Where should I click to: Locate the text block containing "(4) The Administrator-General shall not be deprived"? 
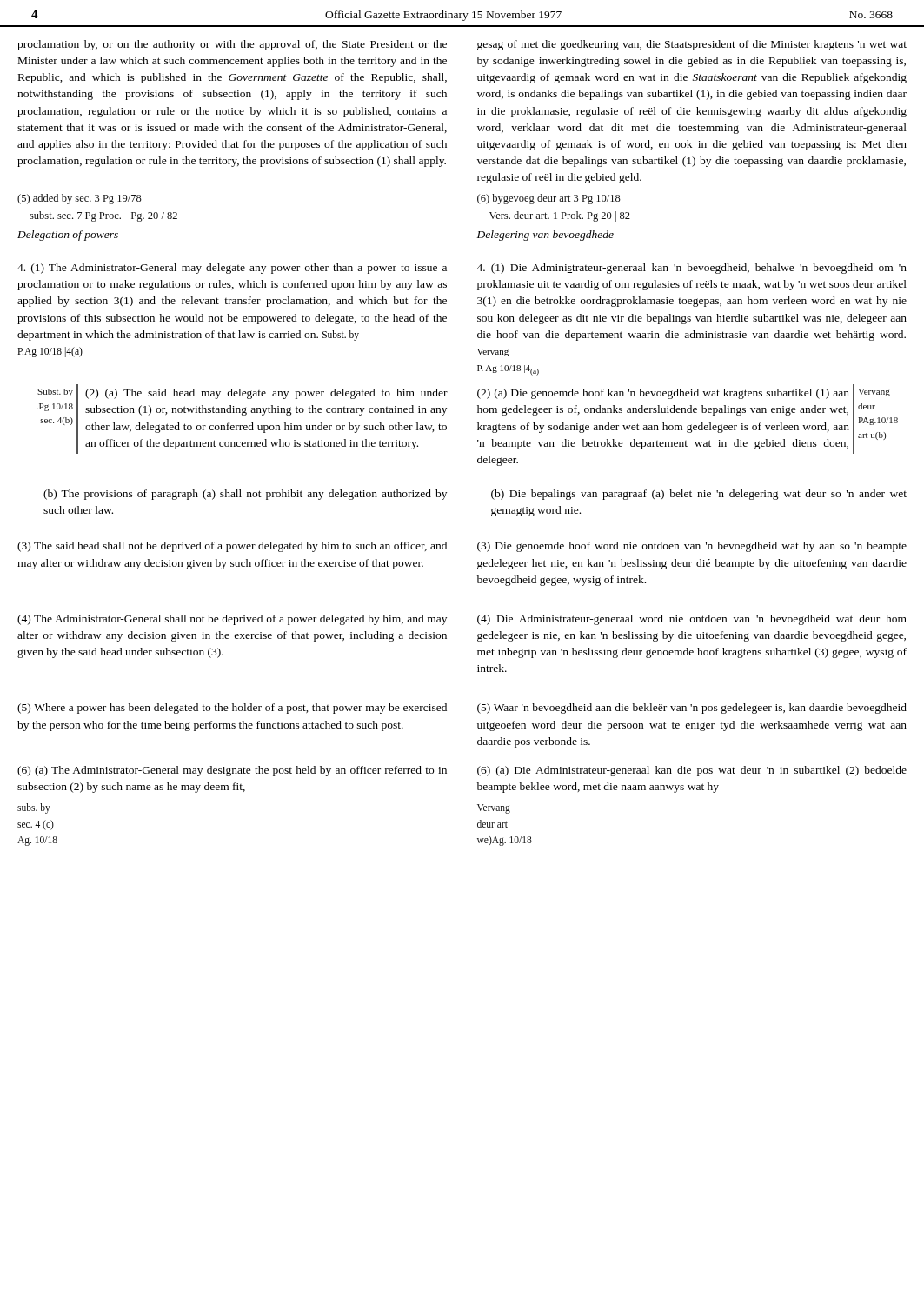coord(232,635)
